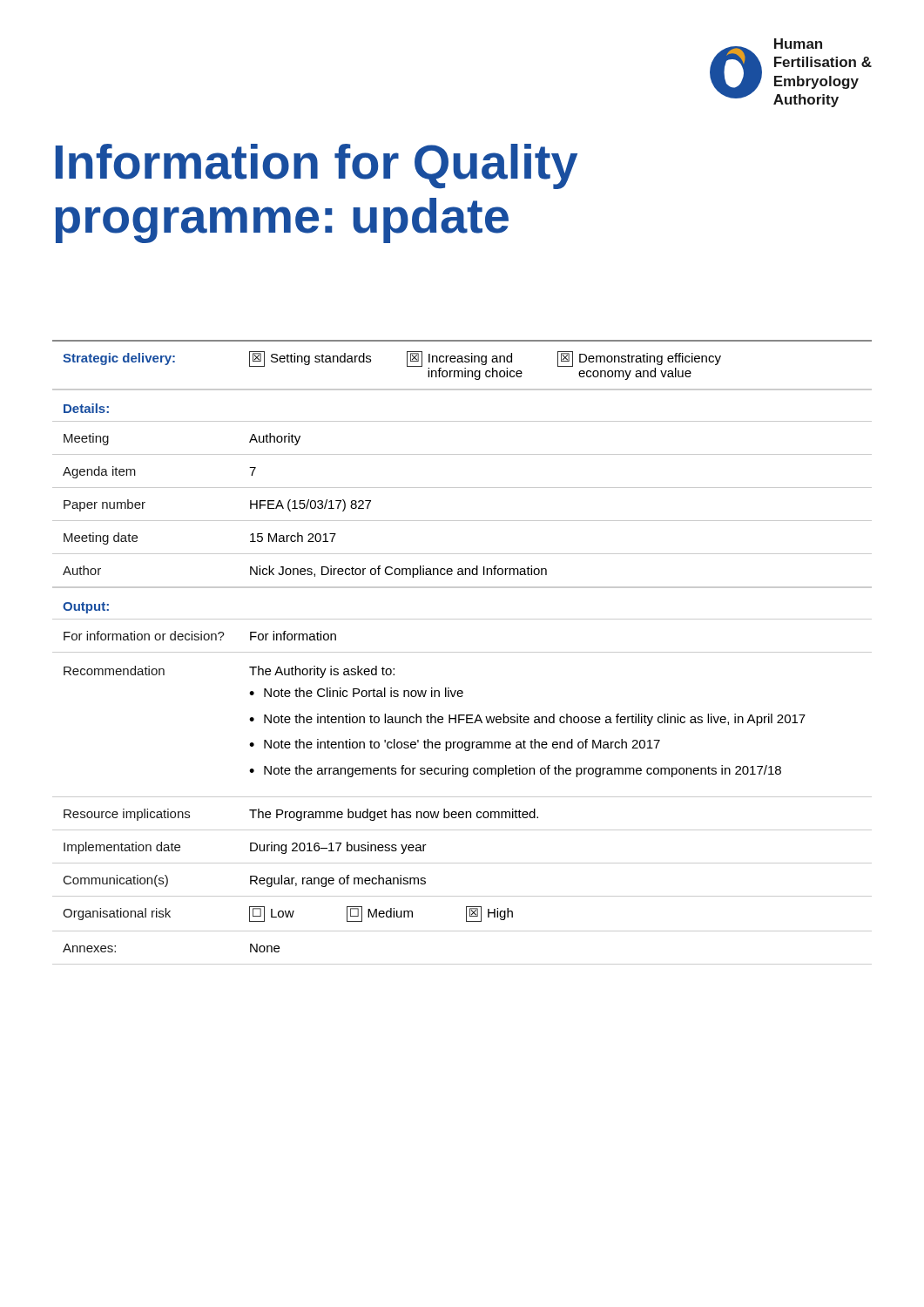Click the logo
This screenshot has height=1307, width=924.
coord(790,72)
